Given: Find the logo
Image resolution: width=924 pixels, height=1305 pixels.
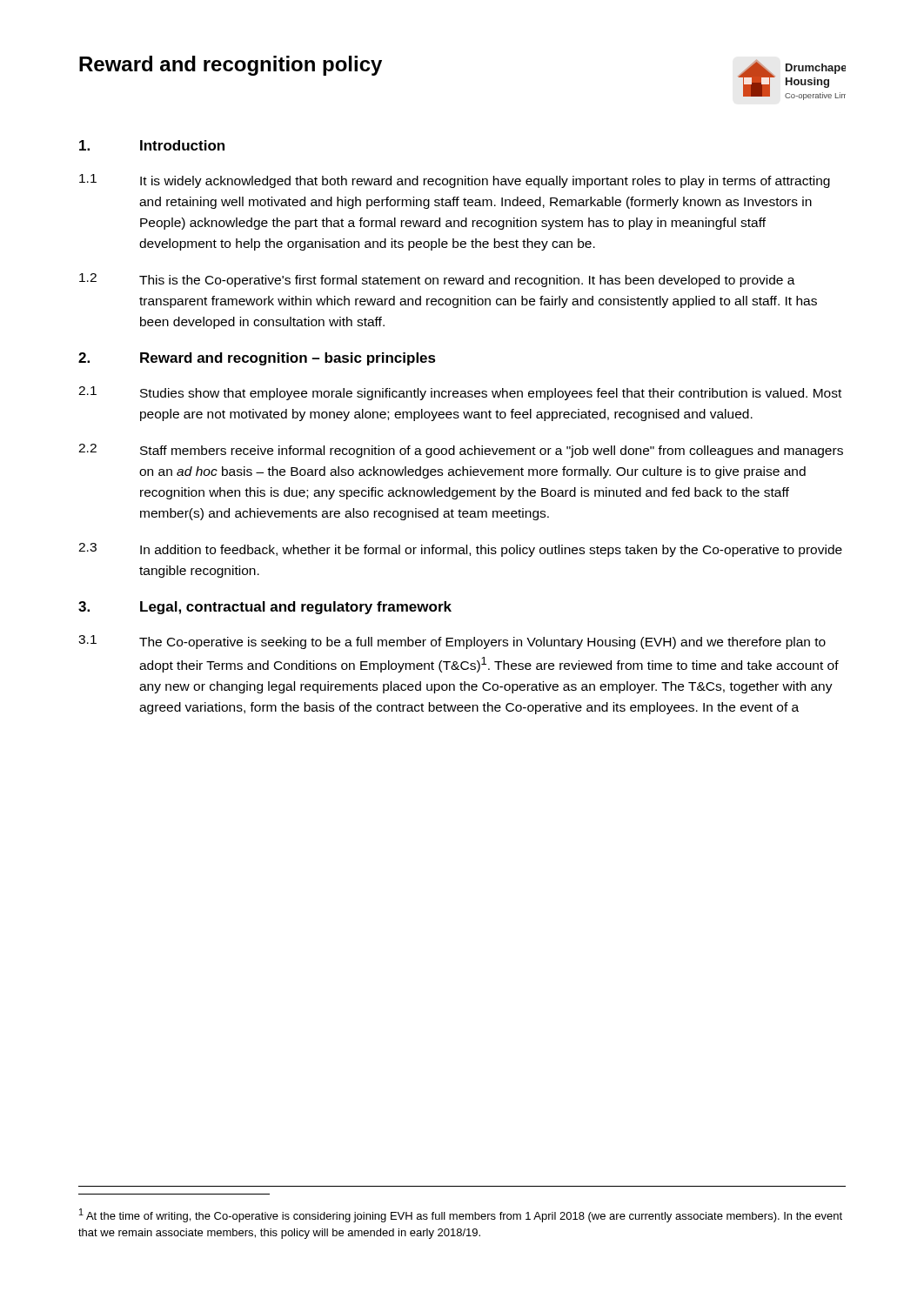Looking at the screenshot, I should pyautogui.click(x=789, y=83).
